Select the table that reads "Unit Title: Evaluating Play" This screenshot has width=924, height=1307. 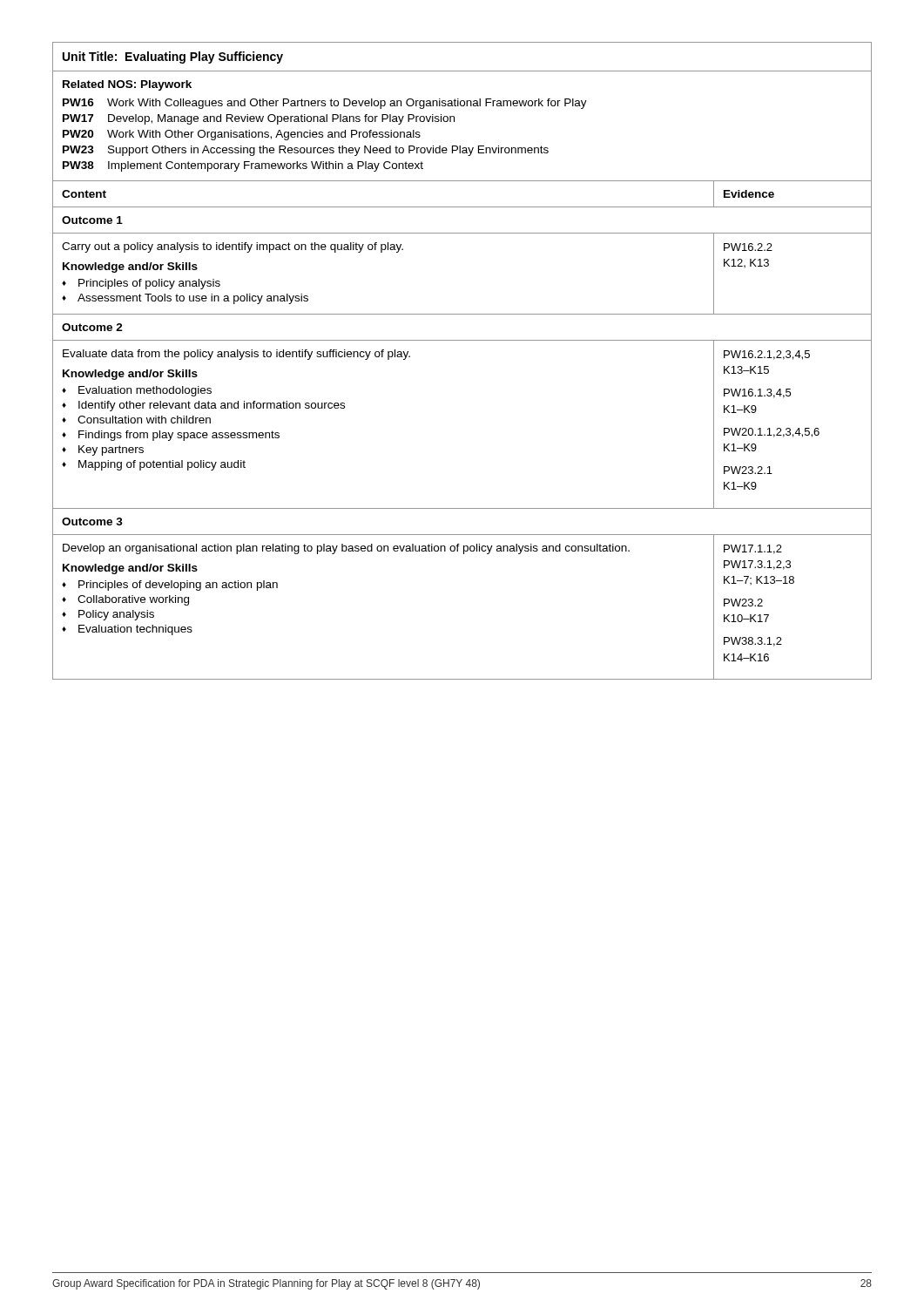pyautogui.click(x=462, y=57)
